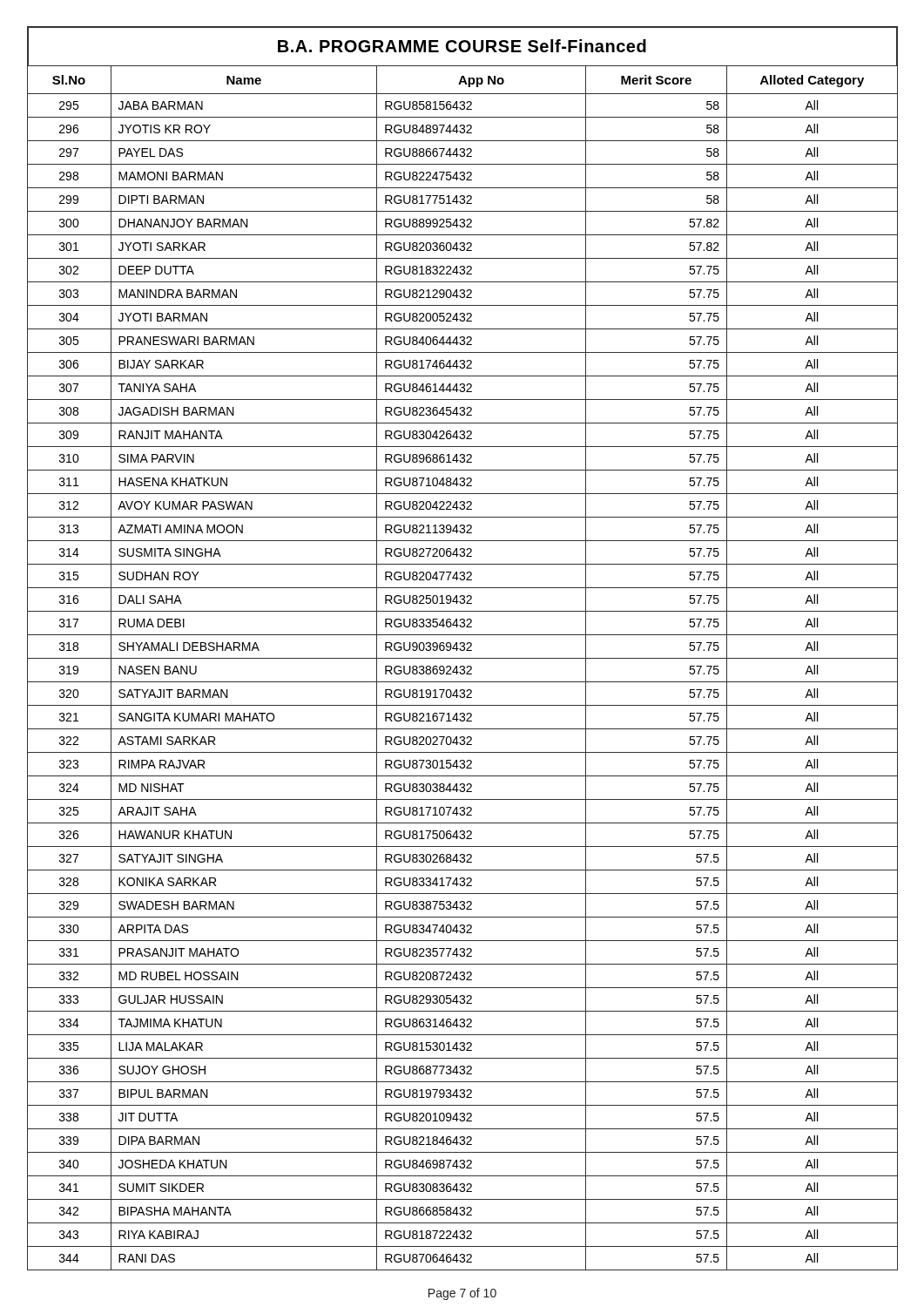The height and width of the screenshot is (1307, 924).
Task: Find the text block starting "B.A. PROGRAMME COURSE Self-Financed"
Action: (462, 46)
